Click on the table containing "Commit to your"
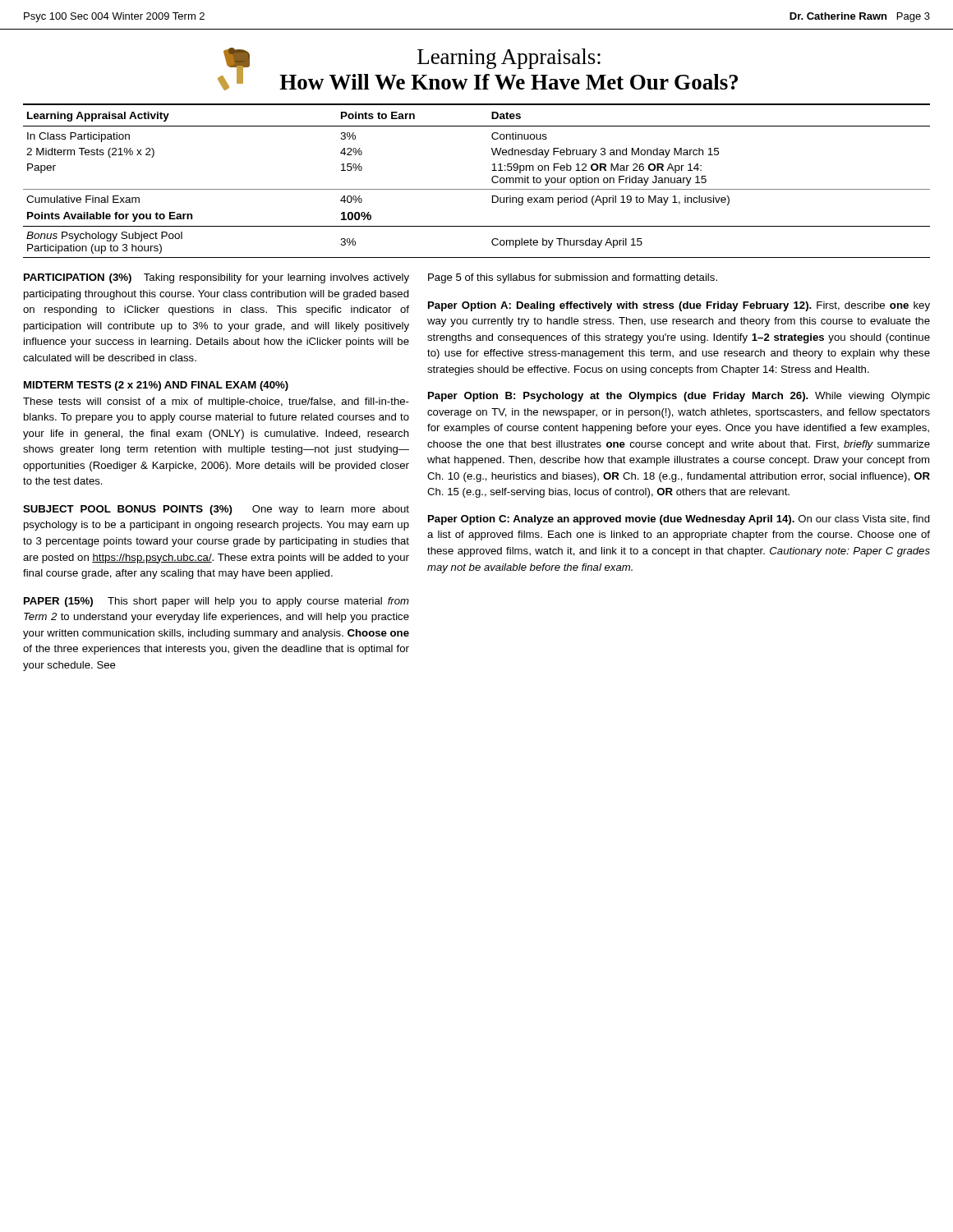Screen dimensions: 1232x953 [x=476, y=181]
